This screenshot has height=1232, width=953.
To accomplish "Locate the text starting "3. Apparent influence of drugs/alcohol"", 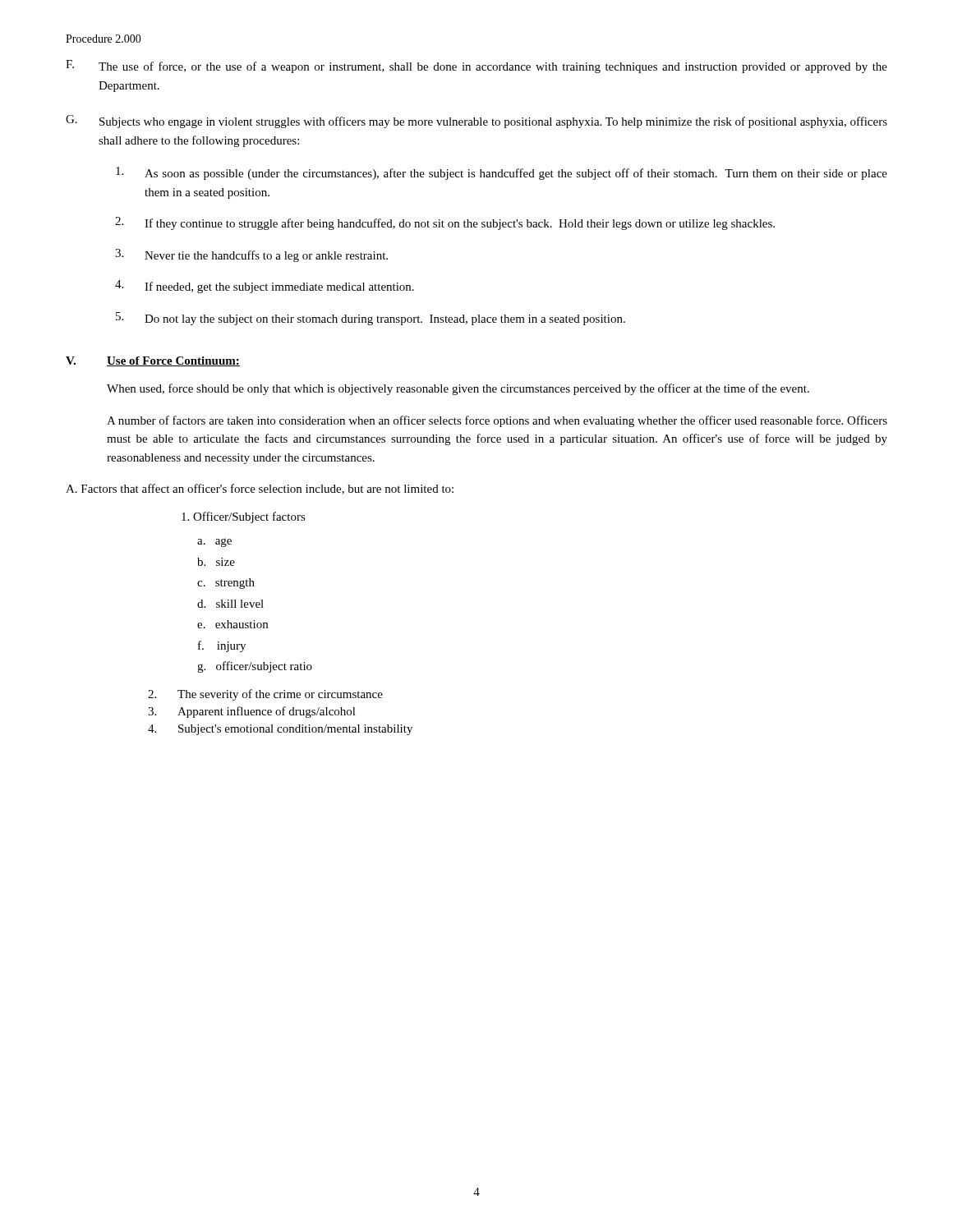I will point(252,712).
